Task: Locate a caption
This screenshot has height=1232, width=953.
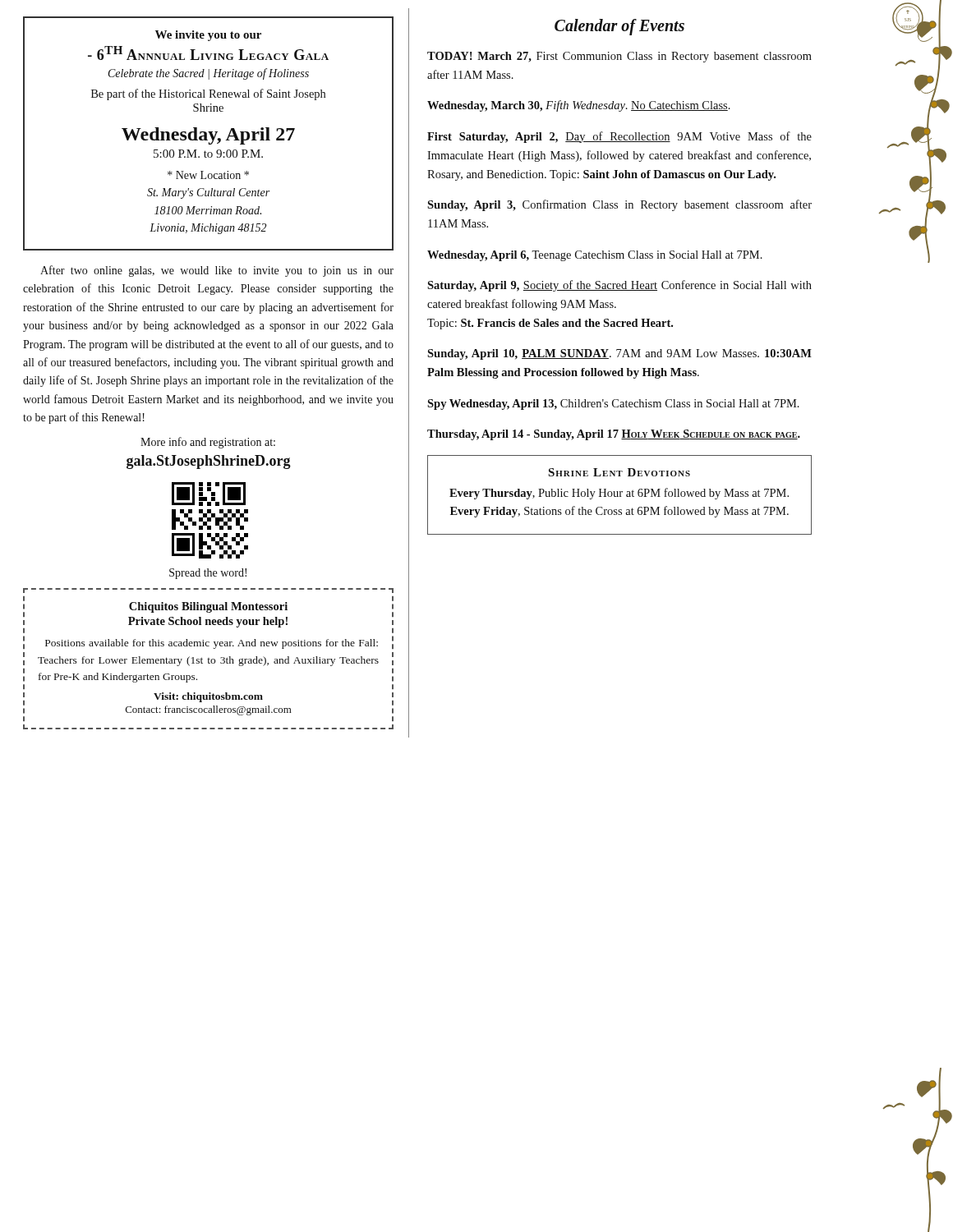Action: (x=208, y=573)
